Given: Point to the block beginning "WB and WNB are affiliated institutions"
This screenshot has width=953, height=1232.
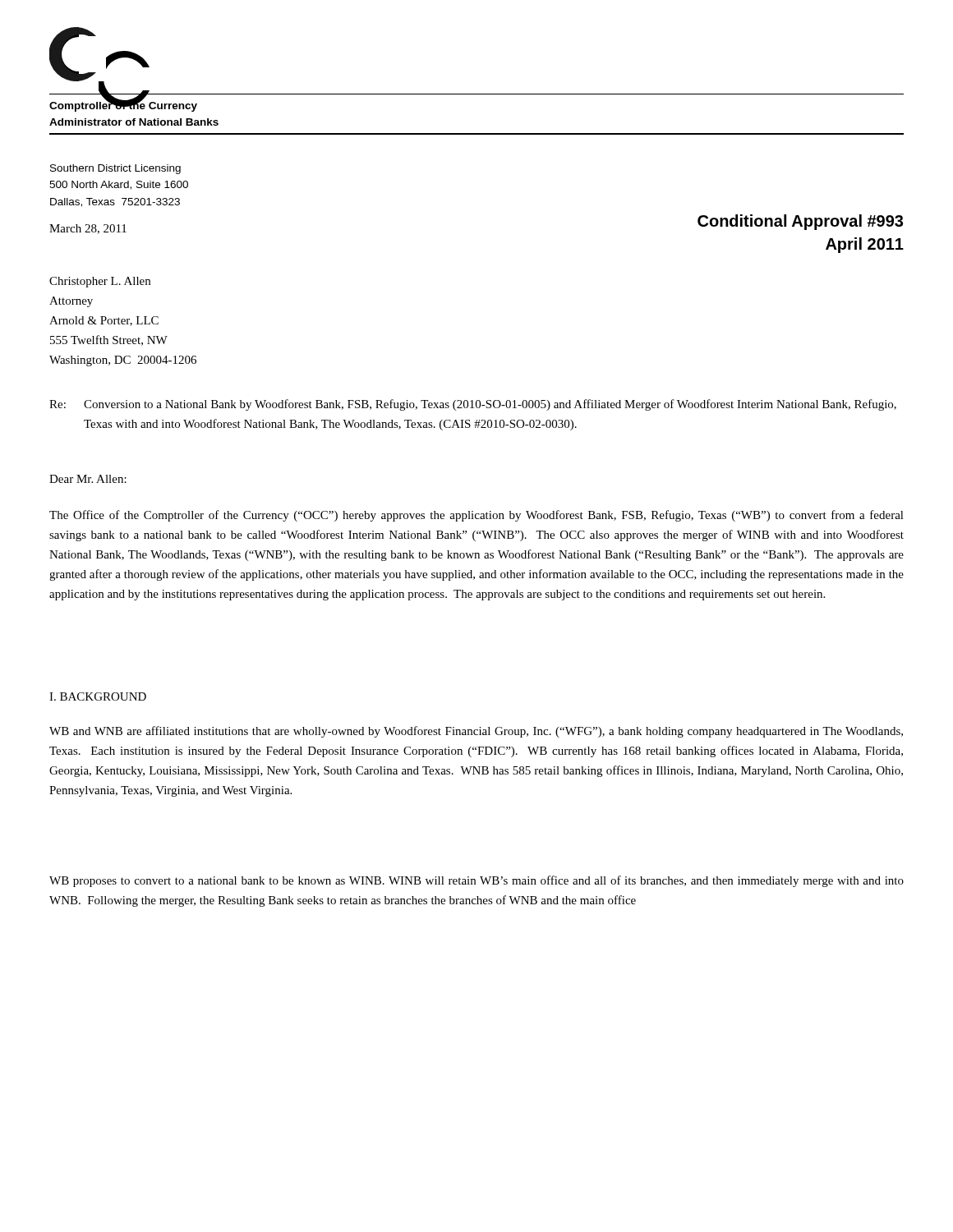Looking at the screenshot, I should (x=476, y=761).
